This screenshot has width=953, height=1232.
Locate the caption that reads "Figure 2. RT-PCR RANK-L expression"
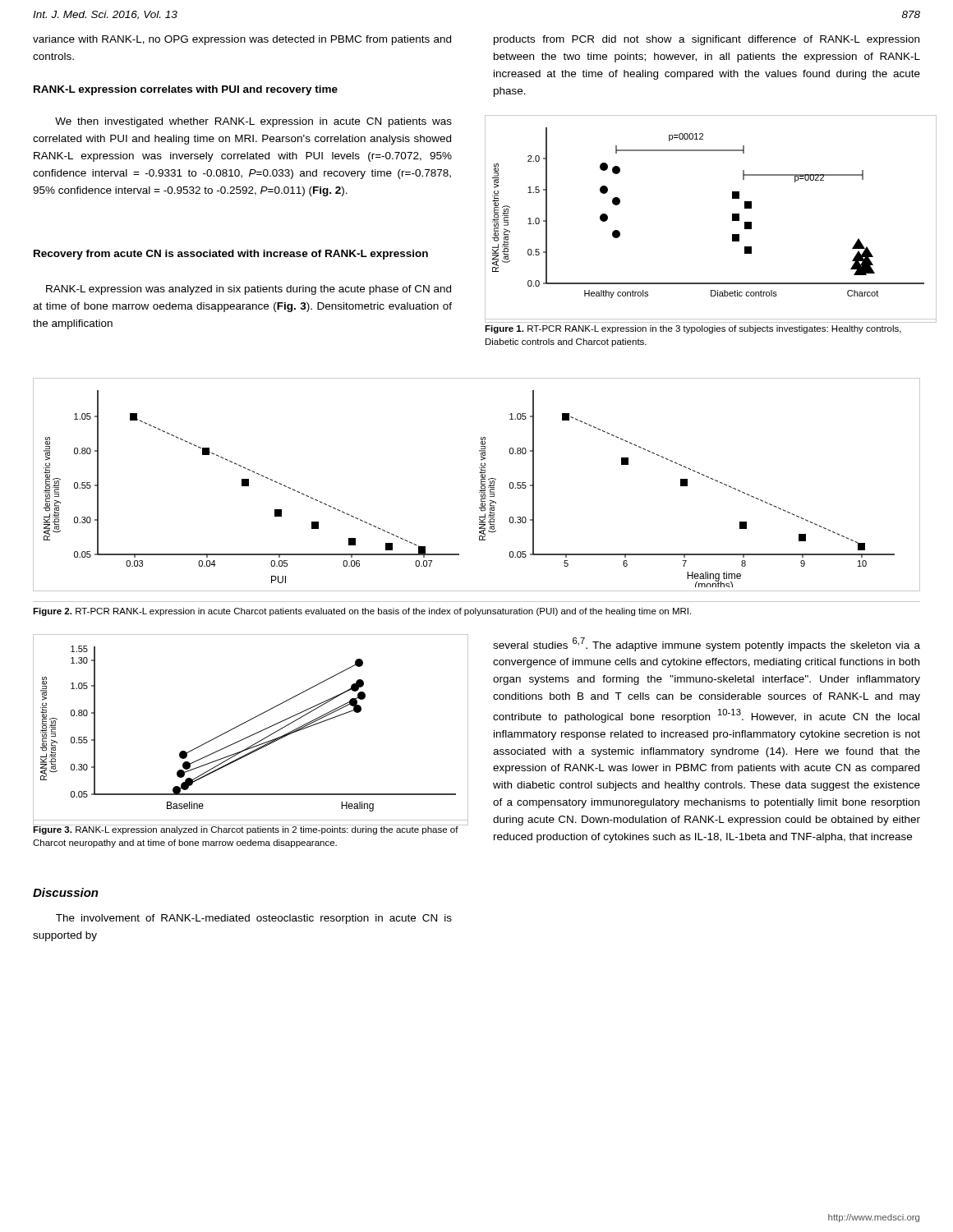click(x=362, y=611)
